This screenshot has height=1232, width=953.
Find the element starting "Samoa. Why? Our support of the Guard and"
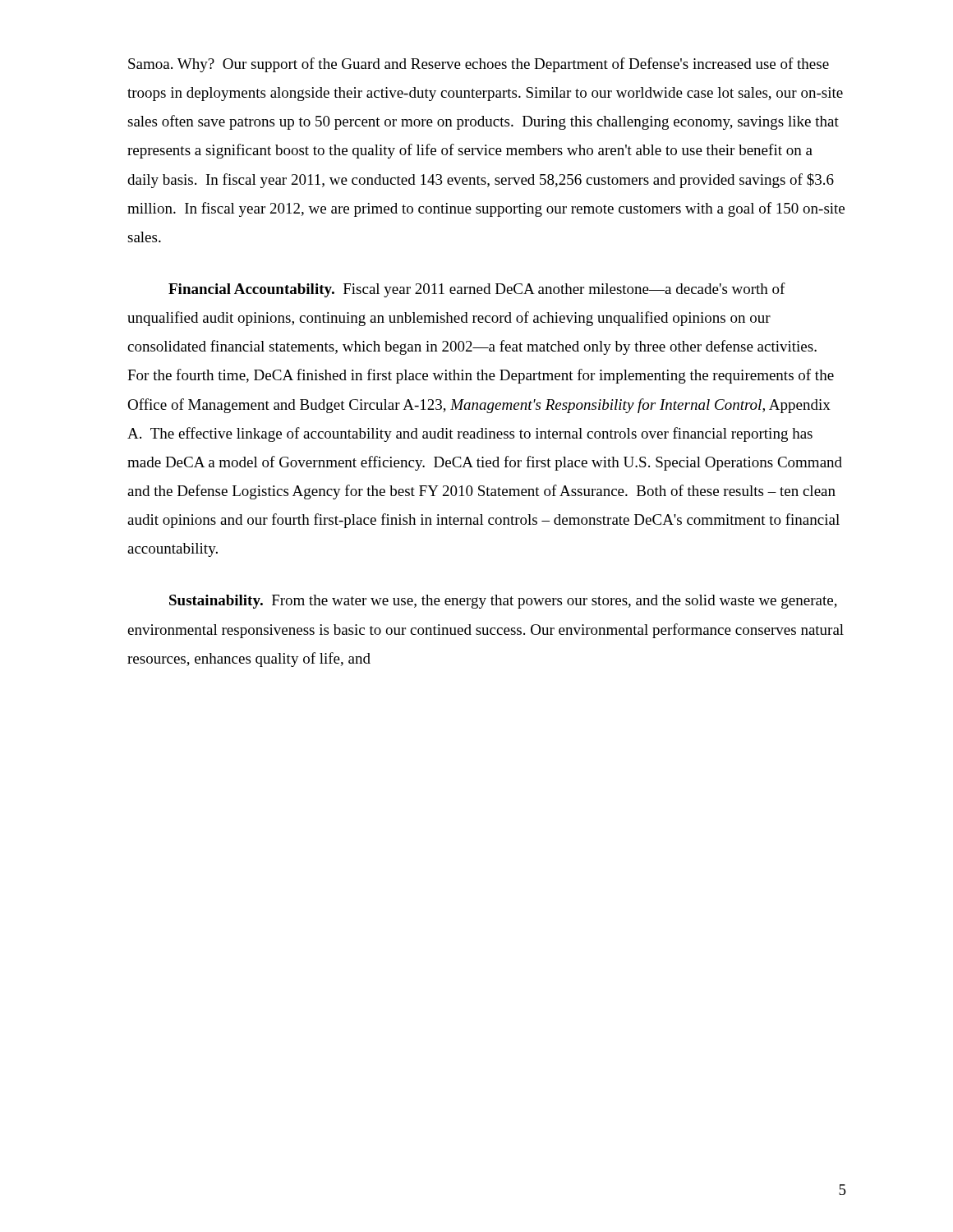(x=487, y=150)
